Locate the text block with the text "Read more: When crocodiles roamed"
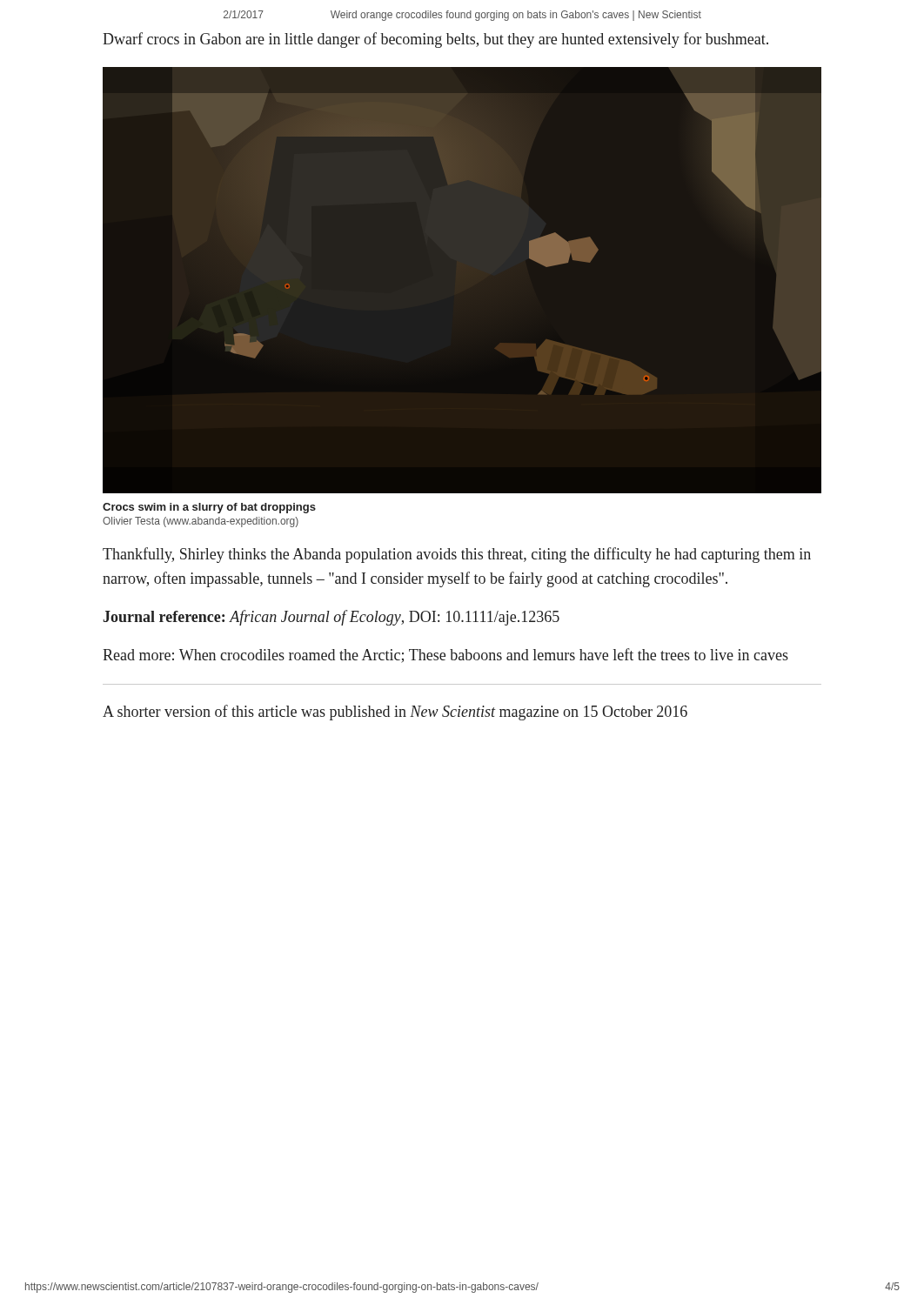The image size is (924, 1305). tap(446, 655)
